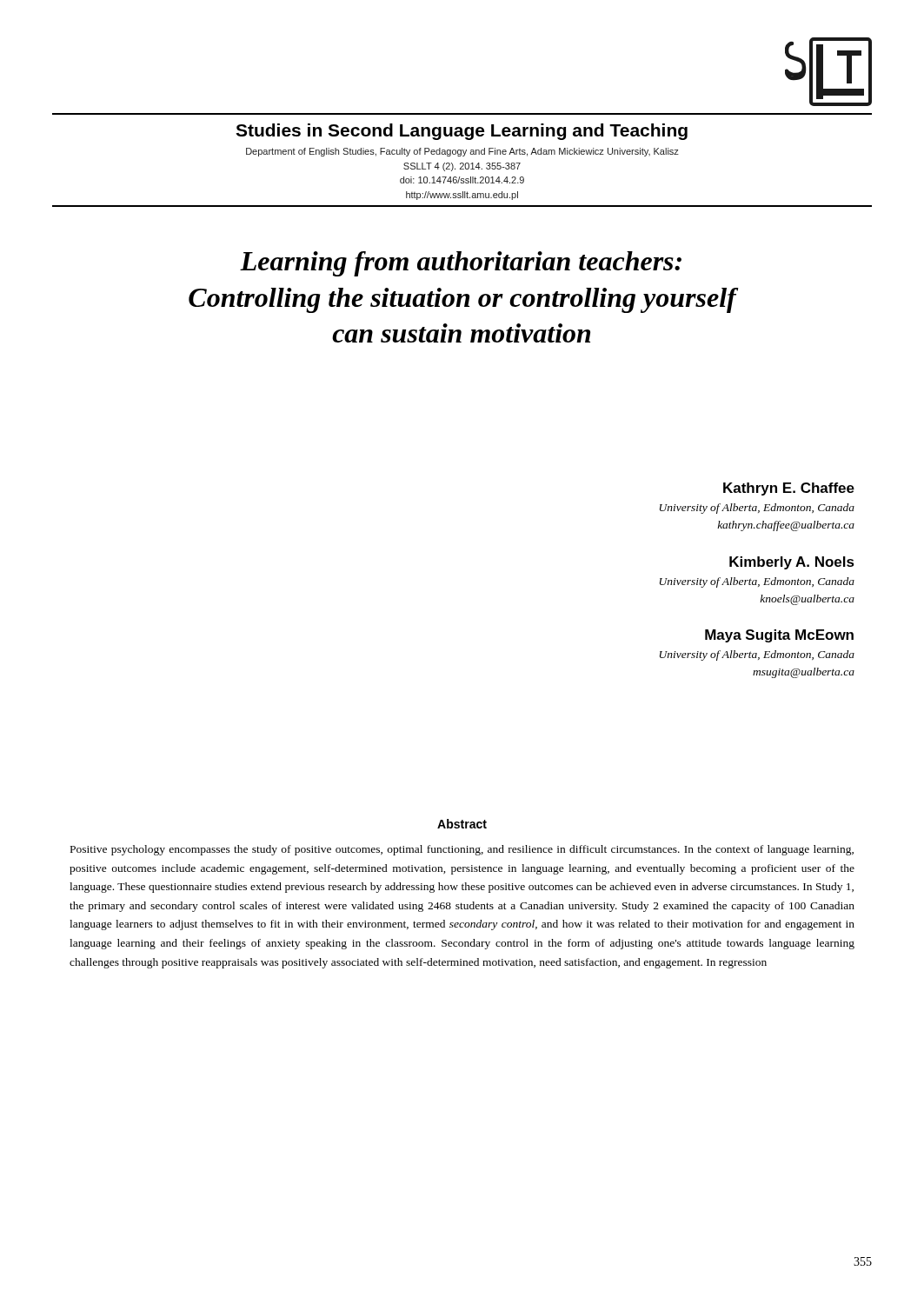Screen dimensions: 1304x924
Task: Click on the block starting "Maya Sugita McEown University of"
Action: [x=779, y=636]
